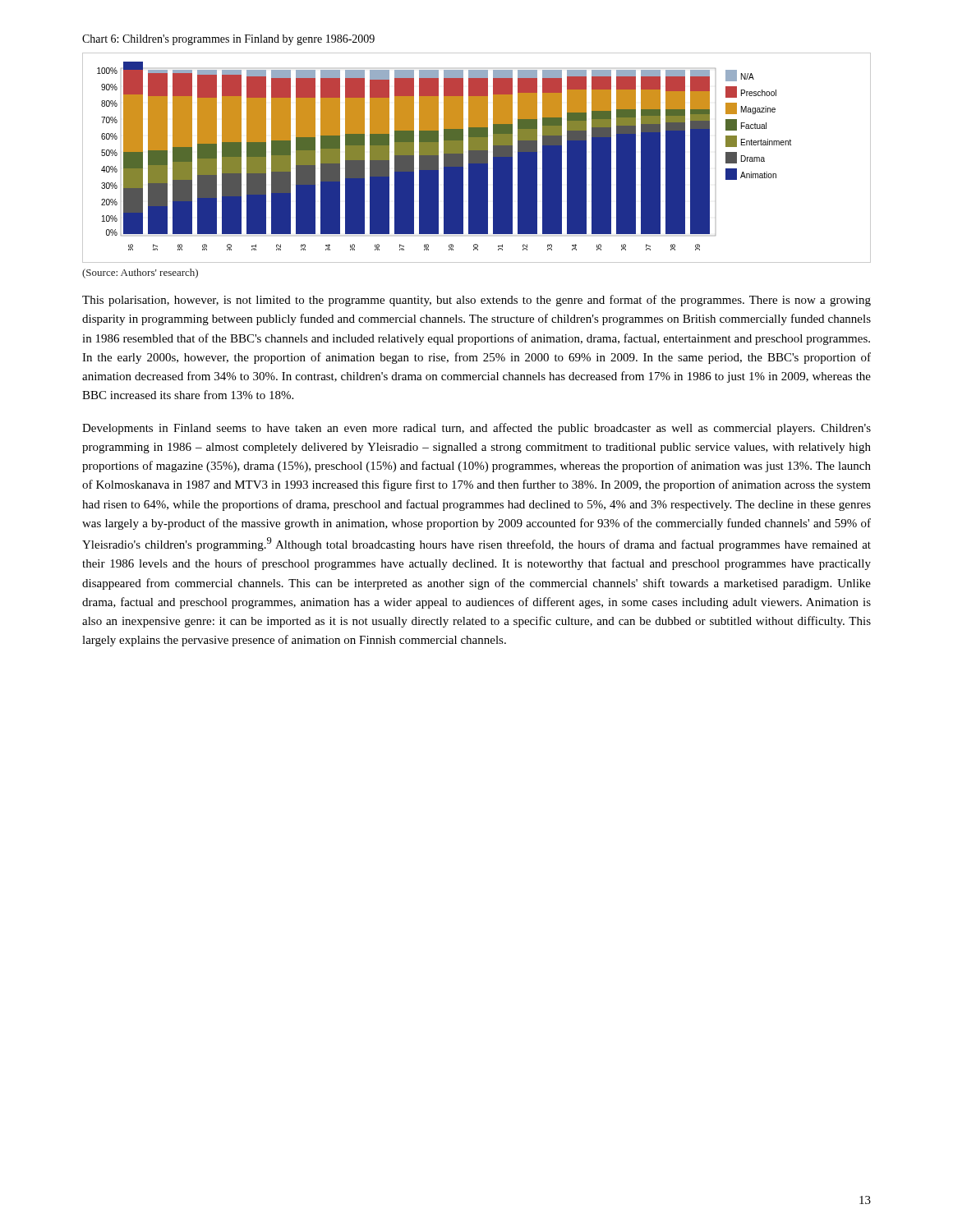The width and height of the screenshot is (953, 1232).
Task: Locate a stacked bar chart
Action: tap(476, 158)
